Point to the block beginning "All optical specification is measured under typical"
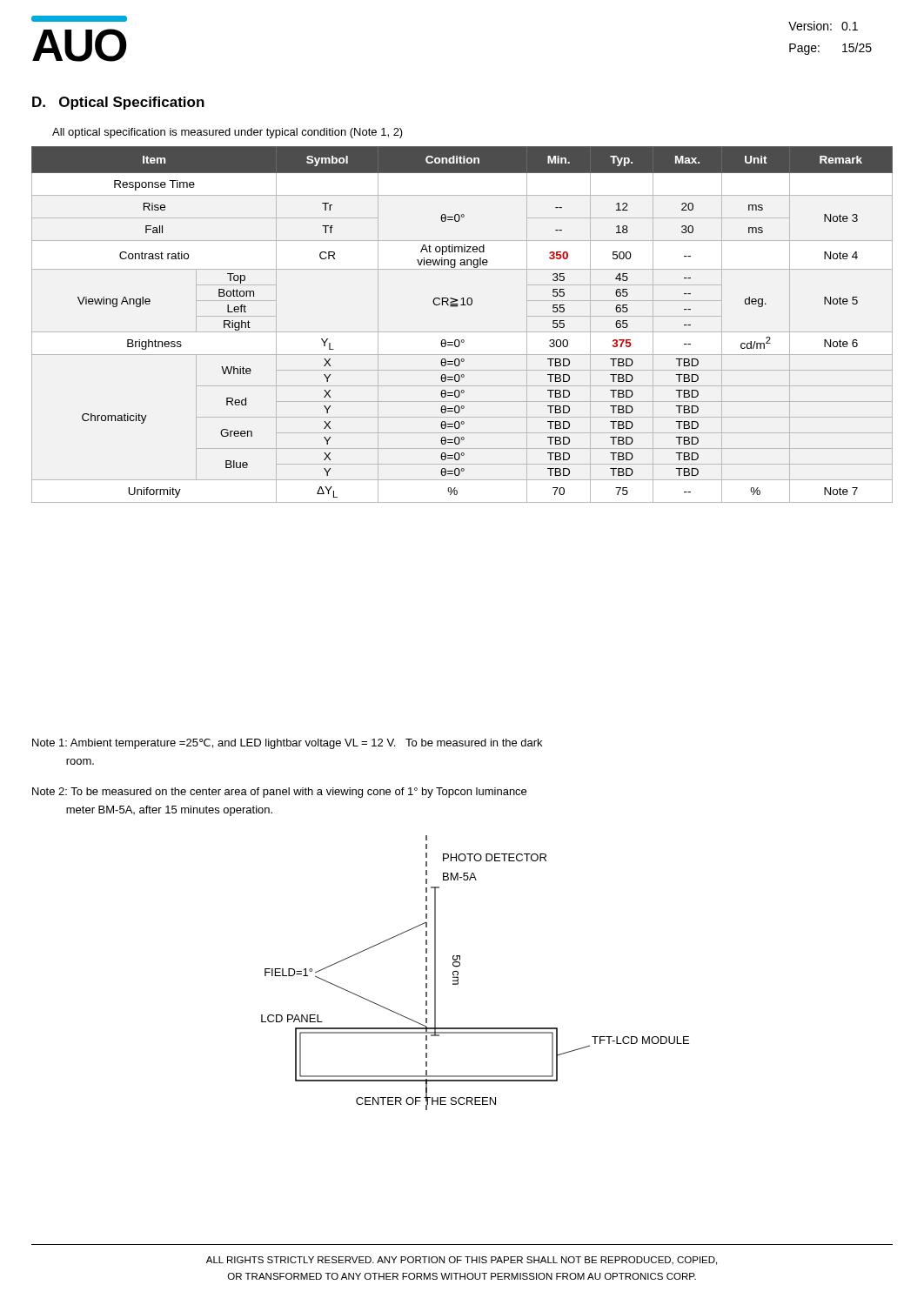Image resolution: width=924 pixels, height=1305 pixels. coord(228,132)
